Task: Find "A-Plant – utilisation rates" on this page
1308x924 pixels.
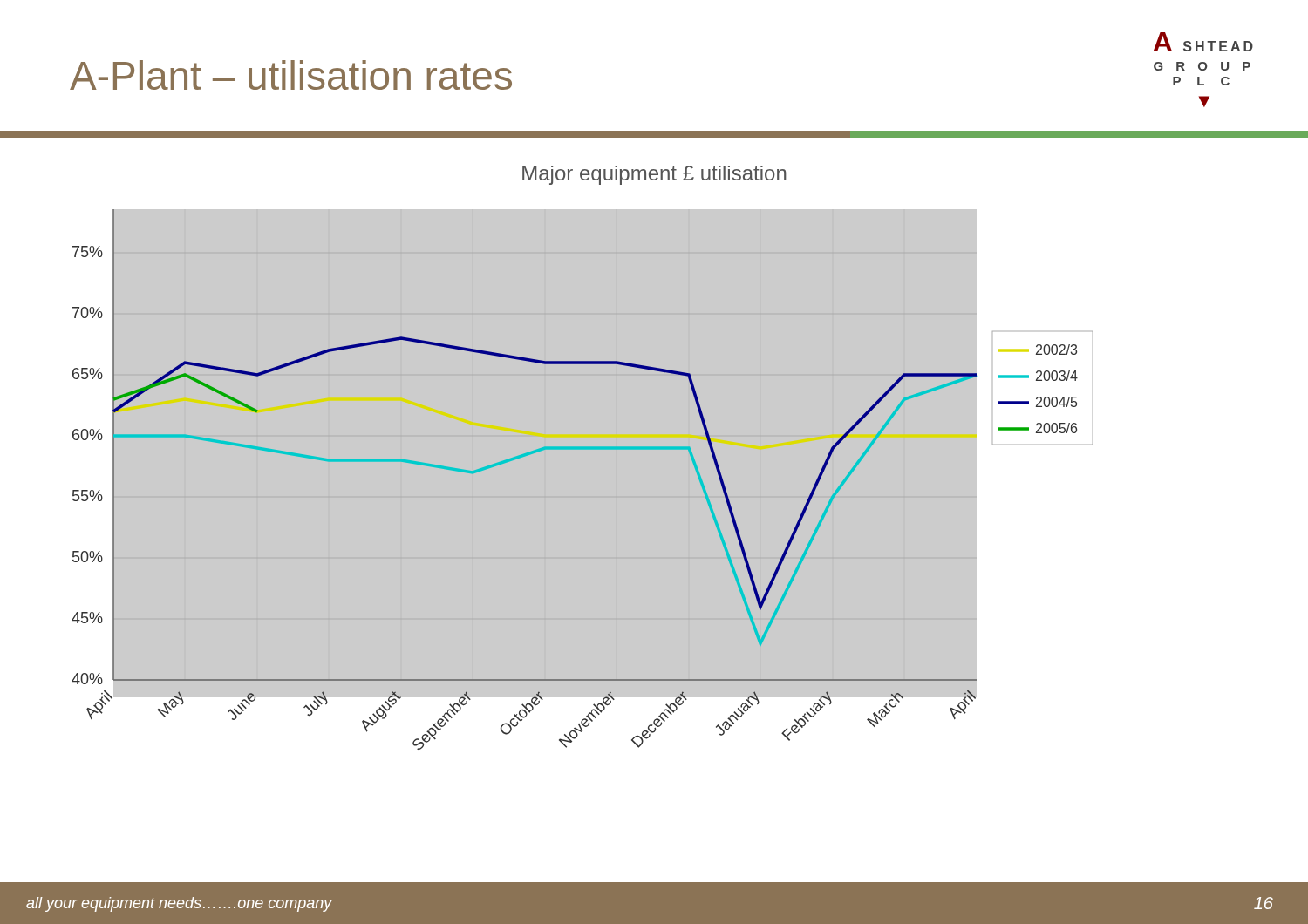Action: (x=292, y=76)
